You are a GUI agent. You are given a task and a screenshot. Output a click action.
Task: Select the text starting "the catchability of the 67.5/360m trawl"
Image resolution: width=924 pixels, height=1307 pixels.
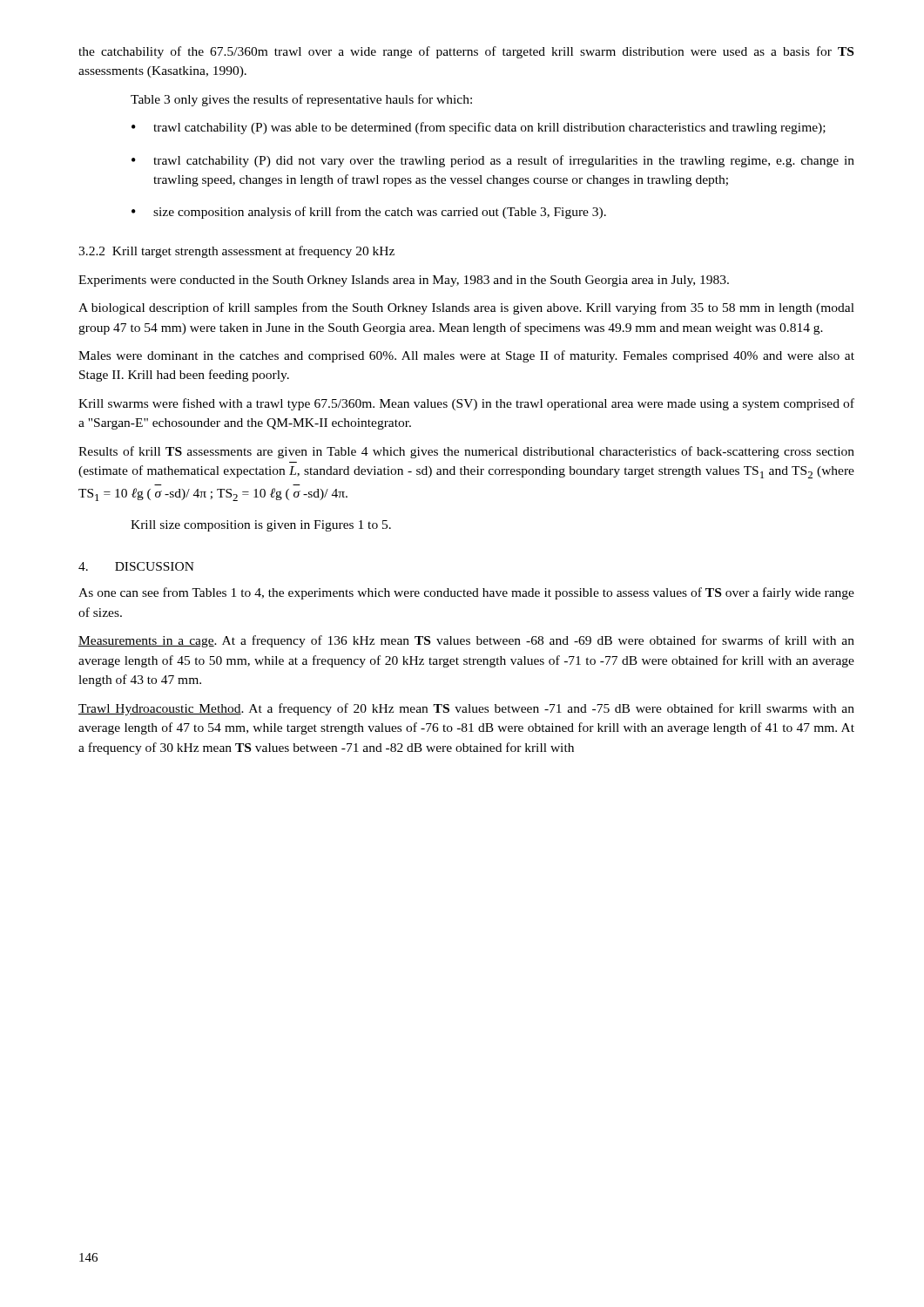pos(466,61)
